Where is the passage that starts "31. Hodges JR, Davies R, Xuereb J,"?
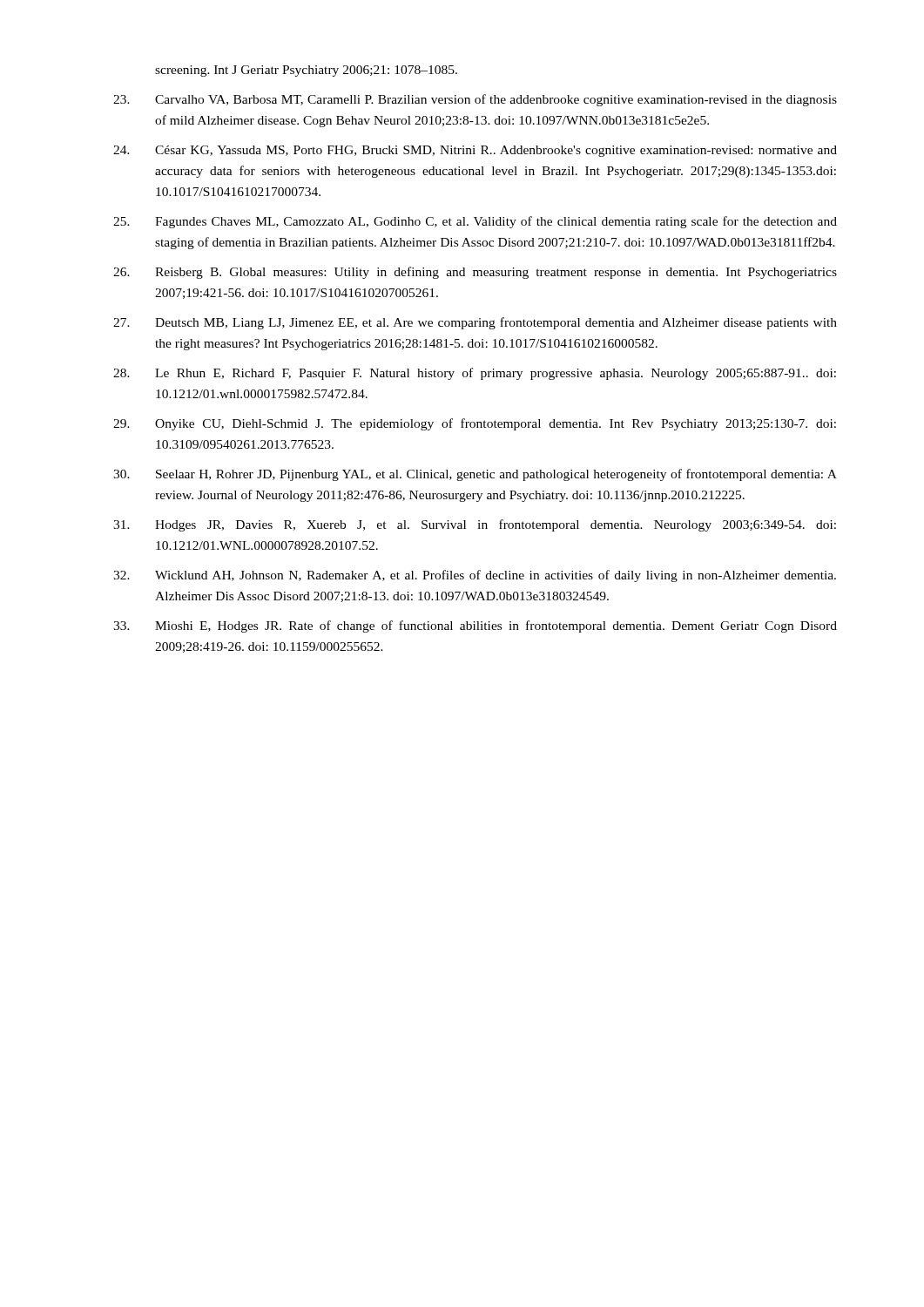The image size is (924, 1307). (x=475, y=535)
